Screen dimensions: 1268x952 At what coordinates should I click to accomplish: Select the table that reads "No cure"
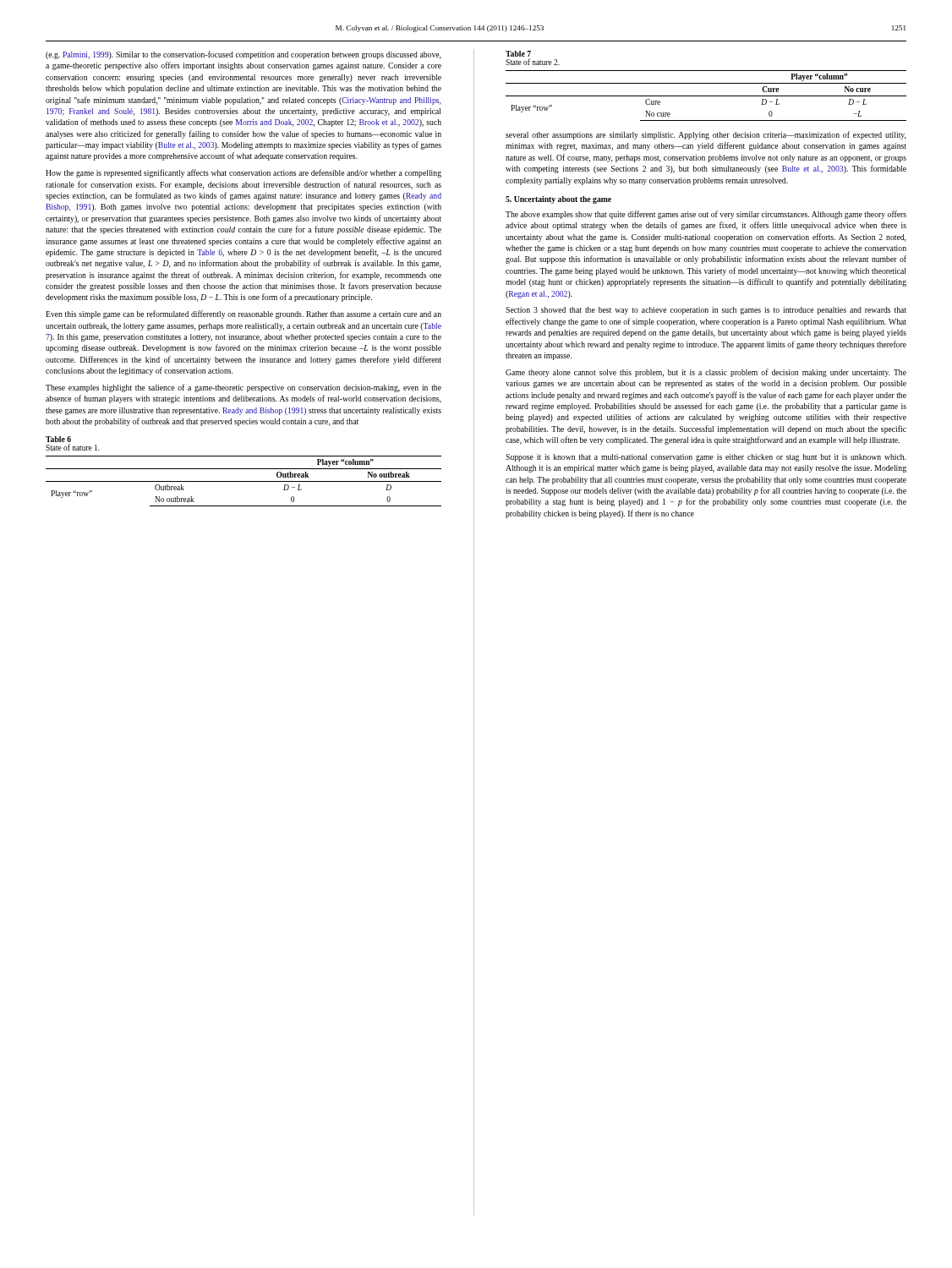[706, 95]
